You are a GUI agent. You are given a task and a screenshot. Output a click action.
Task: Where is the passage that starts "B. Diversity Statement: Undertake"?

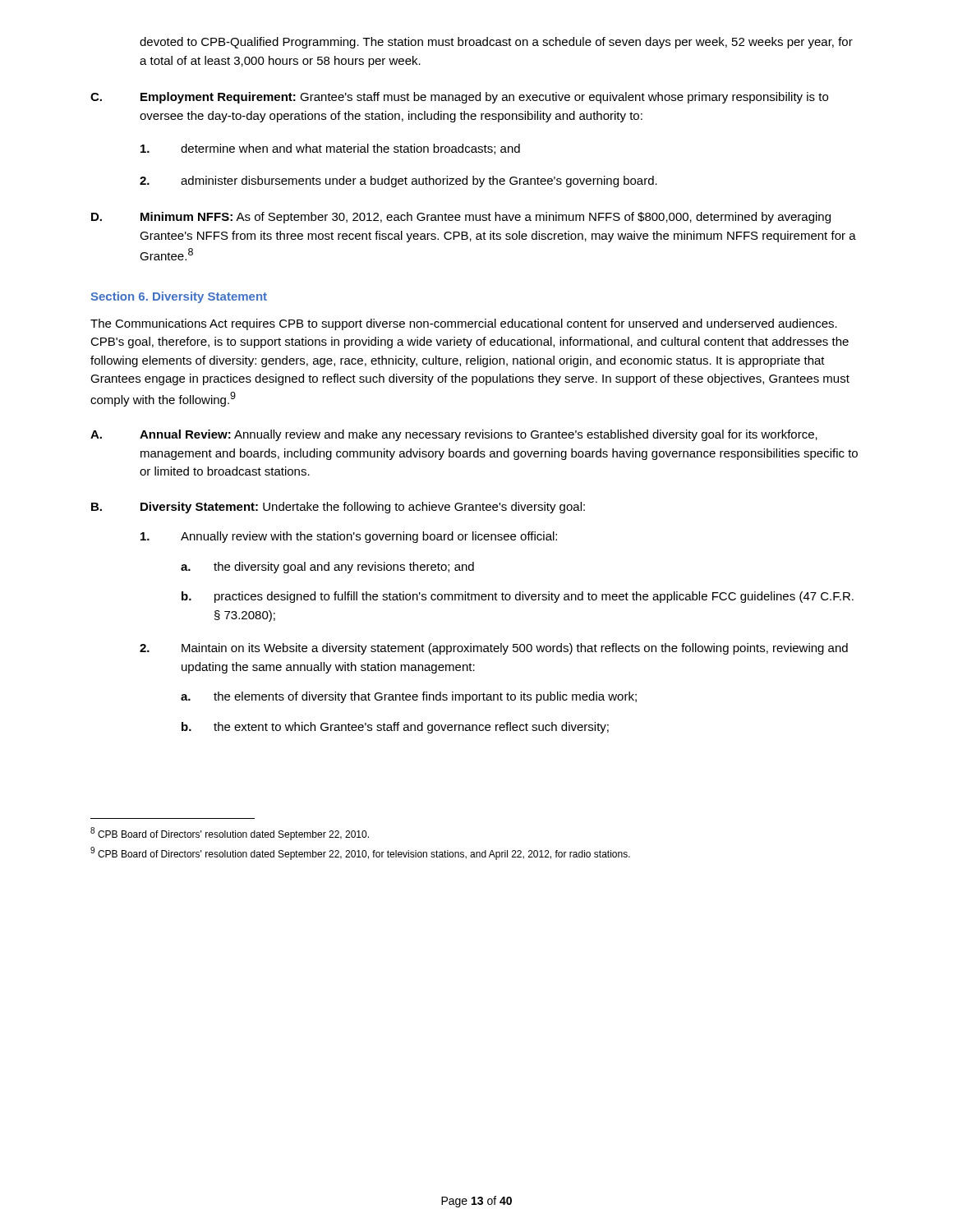point(476,507)
